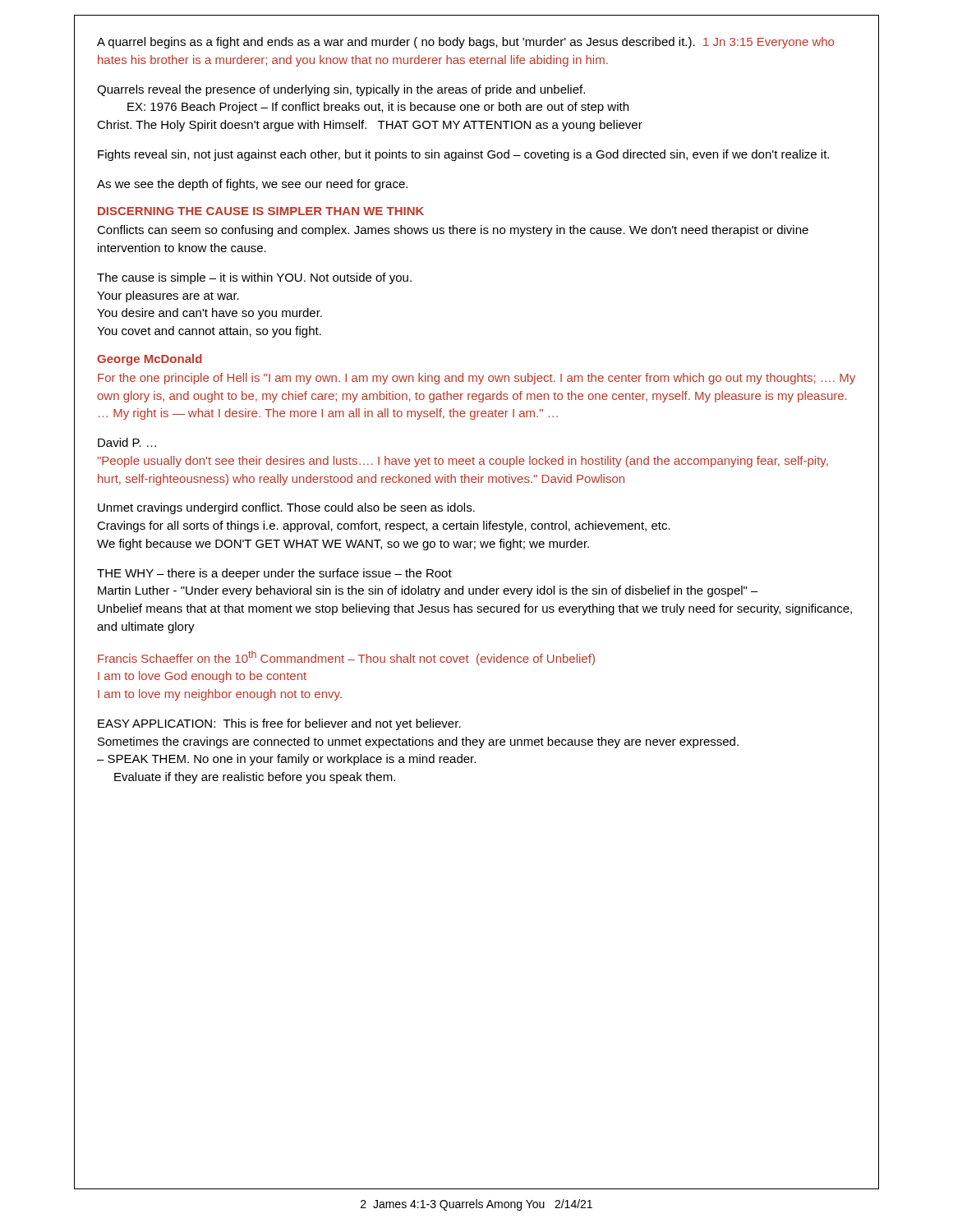
Task: Click on the passage starting "THE WHY – there is a deeper"
Action: (x=475, y=599)
